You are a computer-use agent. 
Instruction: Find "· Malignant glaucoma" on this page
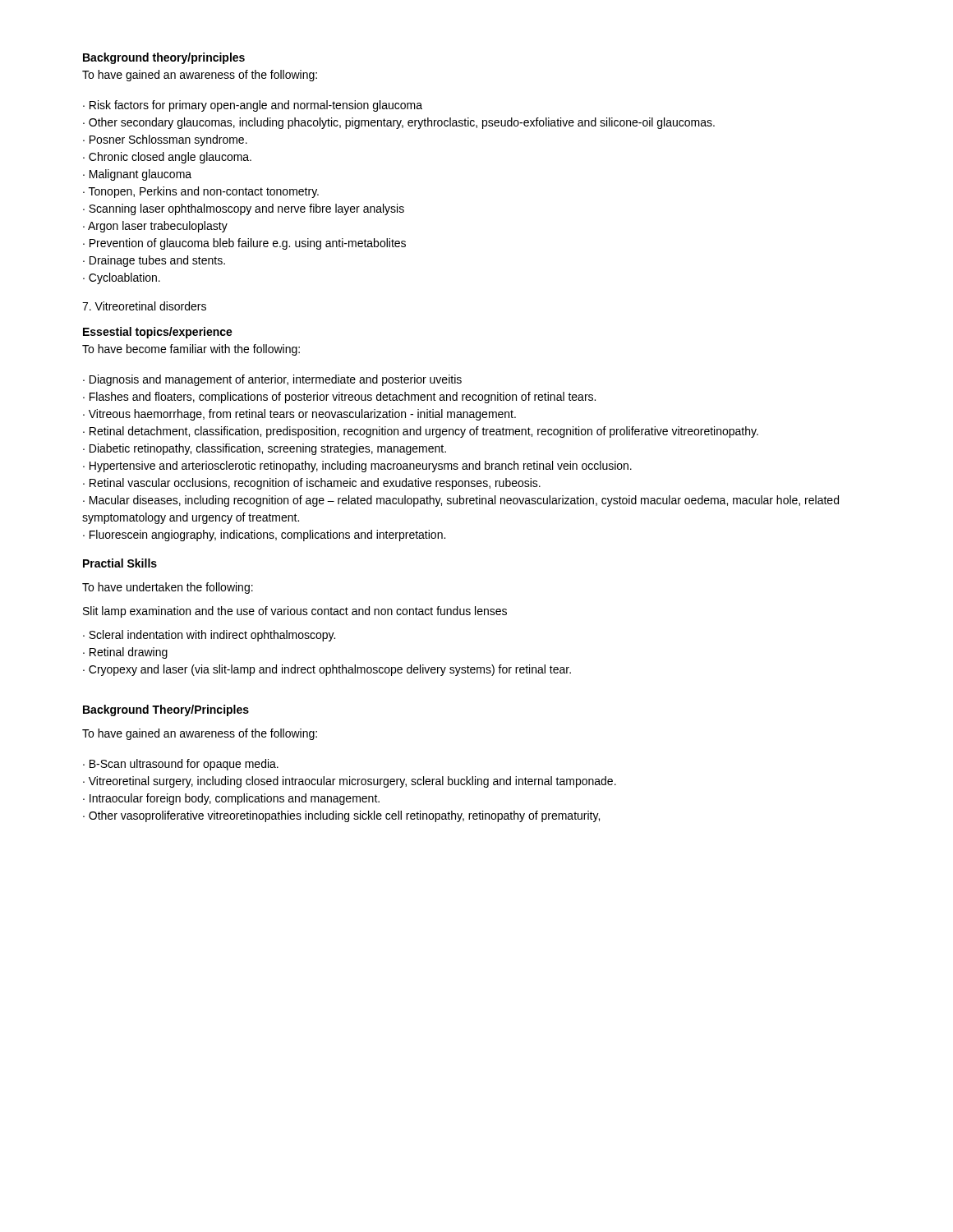137,174
